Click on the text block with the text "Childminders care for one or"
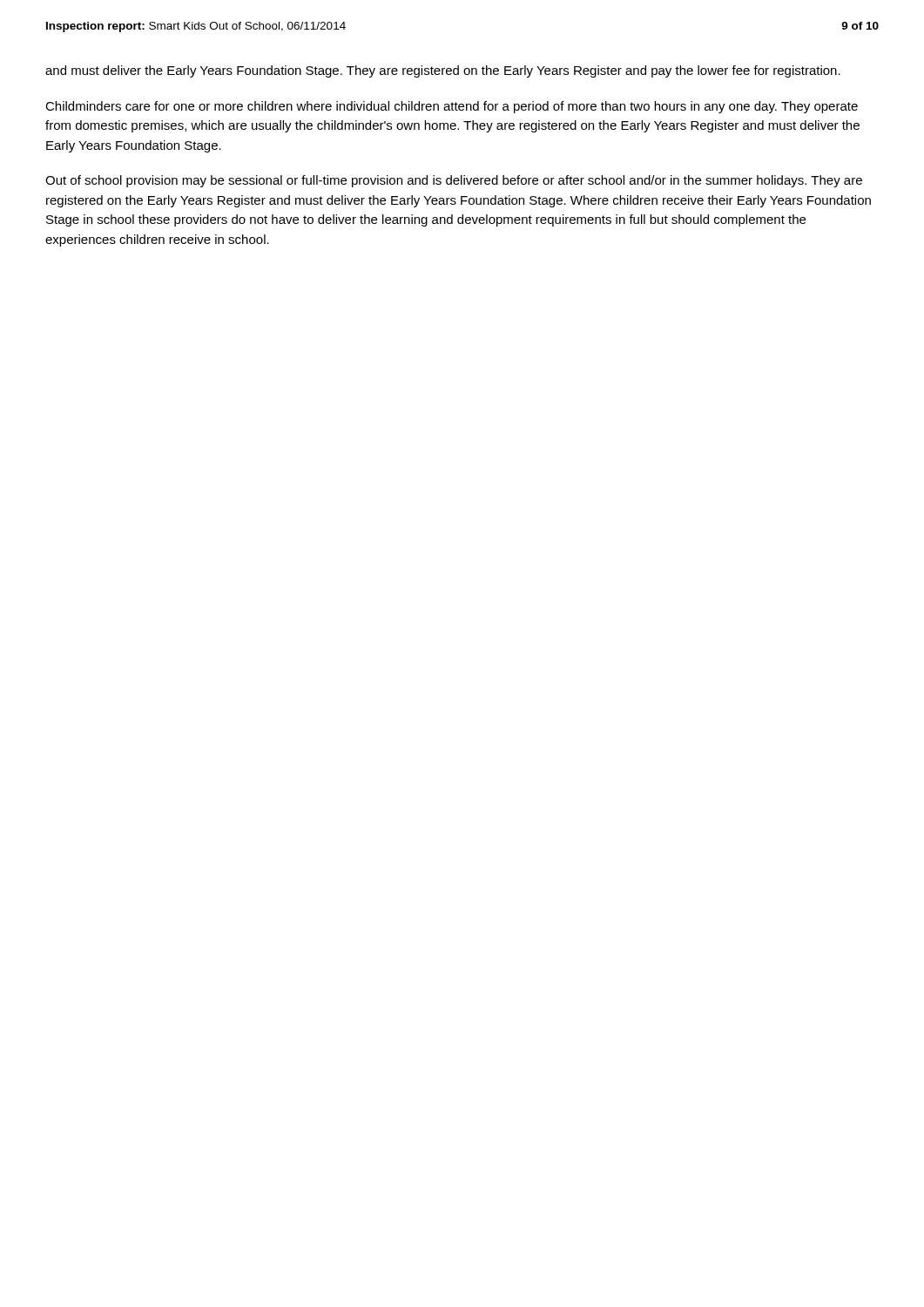924x1307 pixels. [453, 125]
